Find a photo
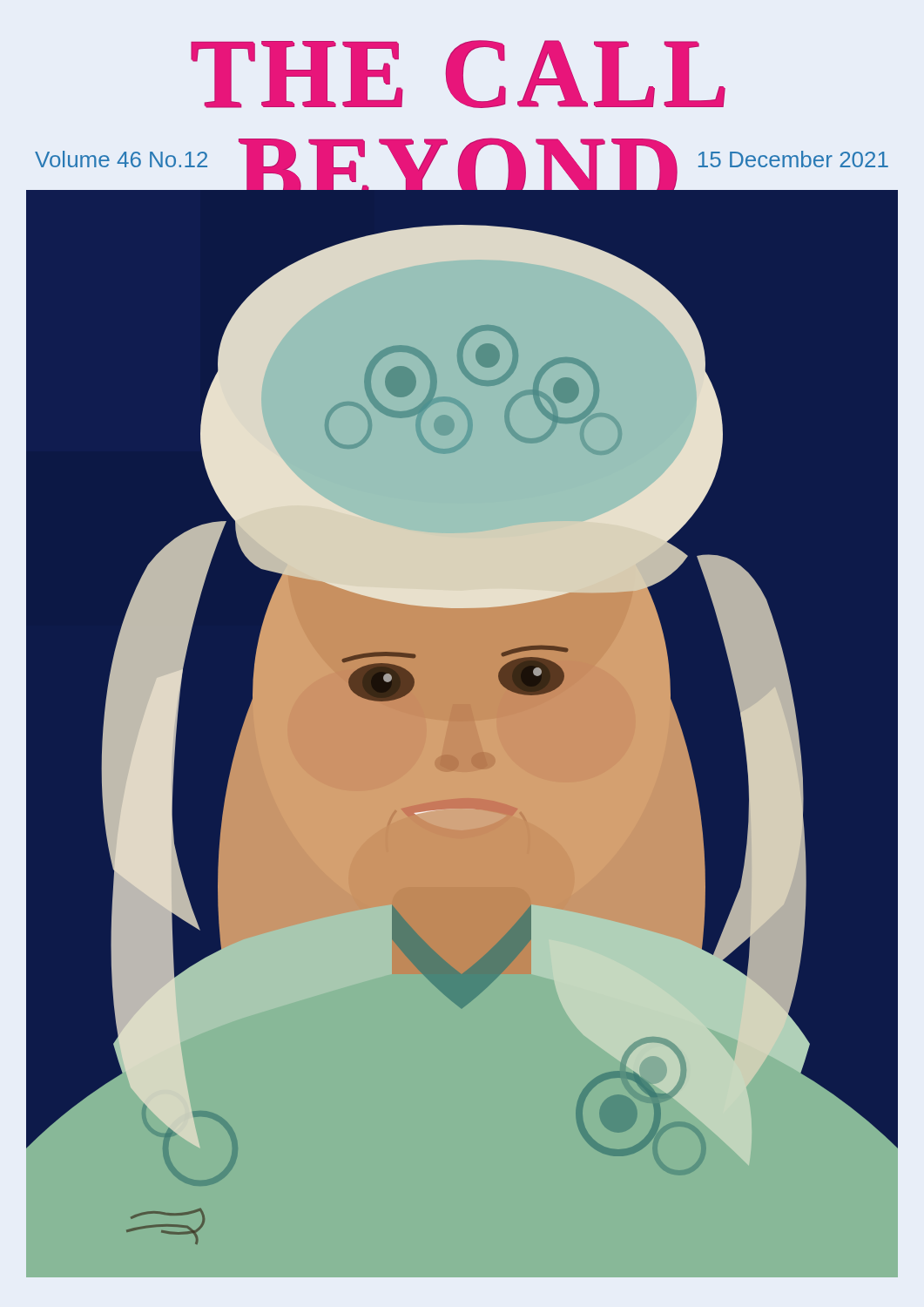 [462, 734]
